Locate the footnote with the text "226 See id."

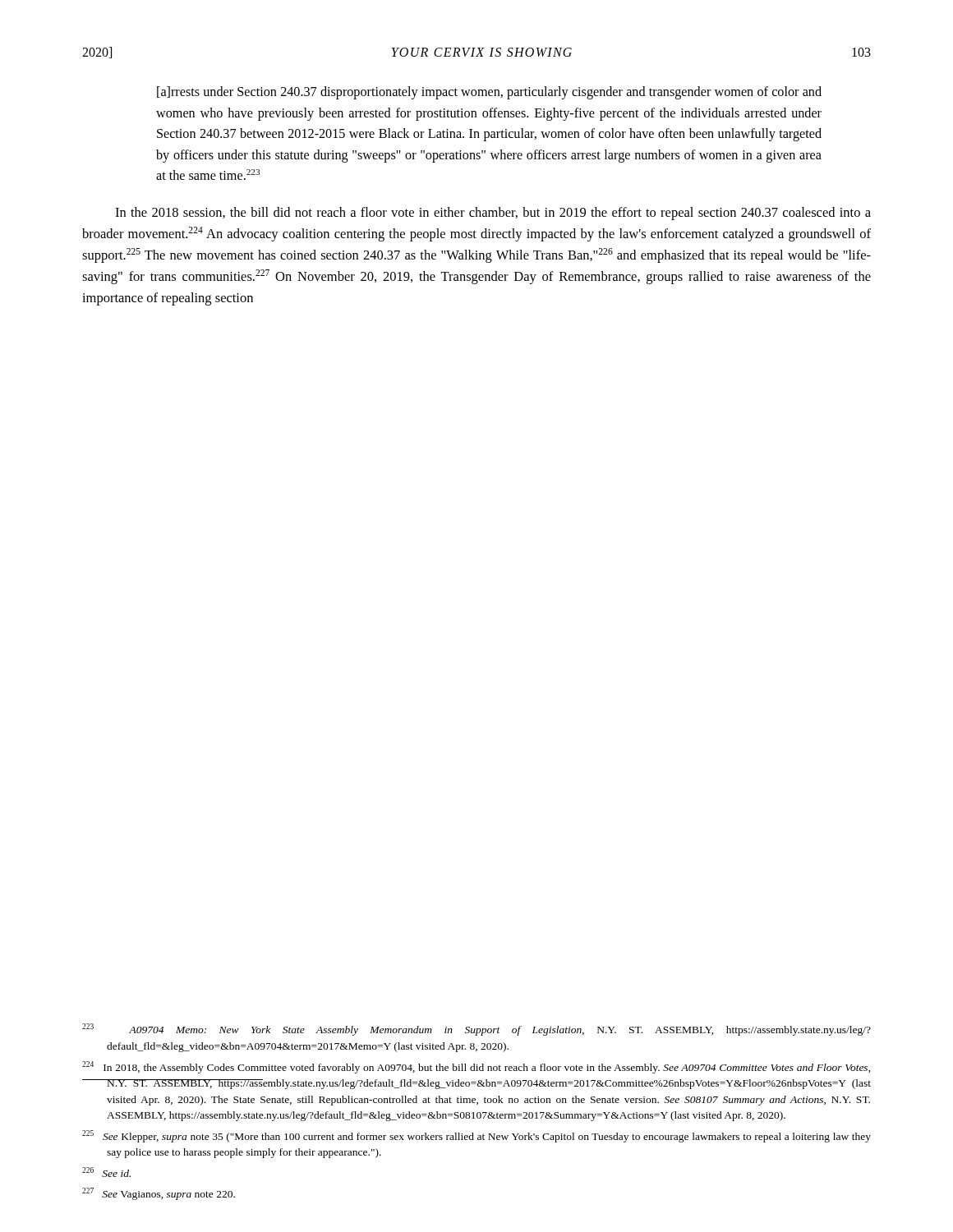tap(107, 1172)
